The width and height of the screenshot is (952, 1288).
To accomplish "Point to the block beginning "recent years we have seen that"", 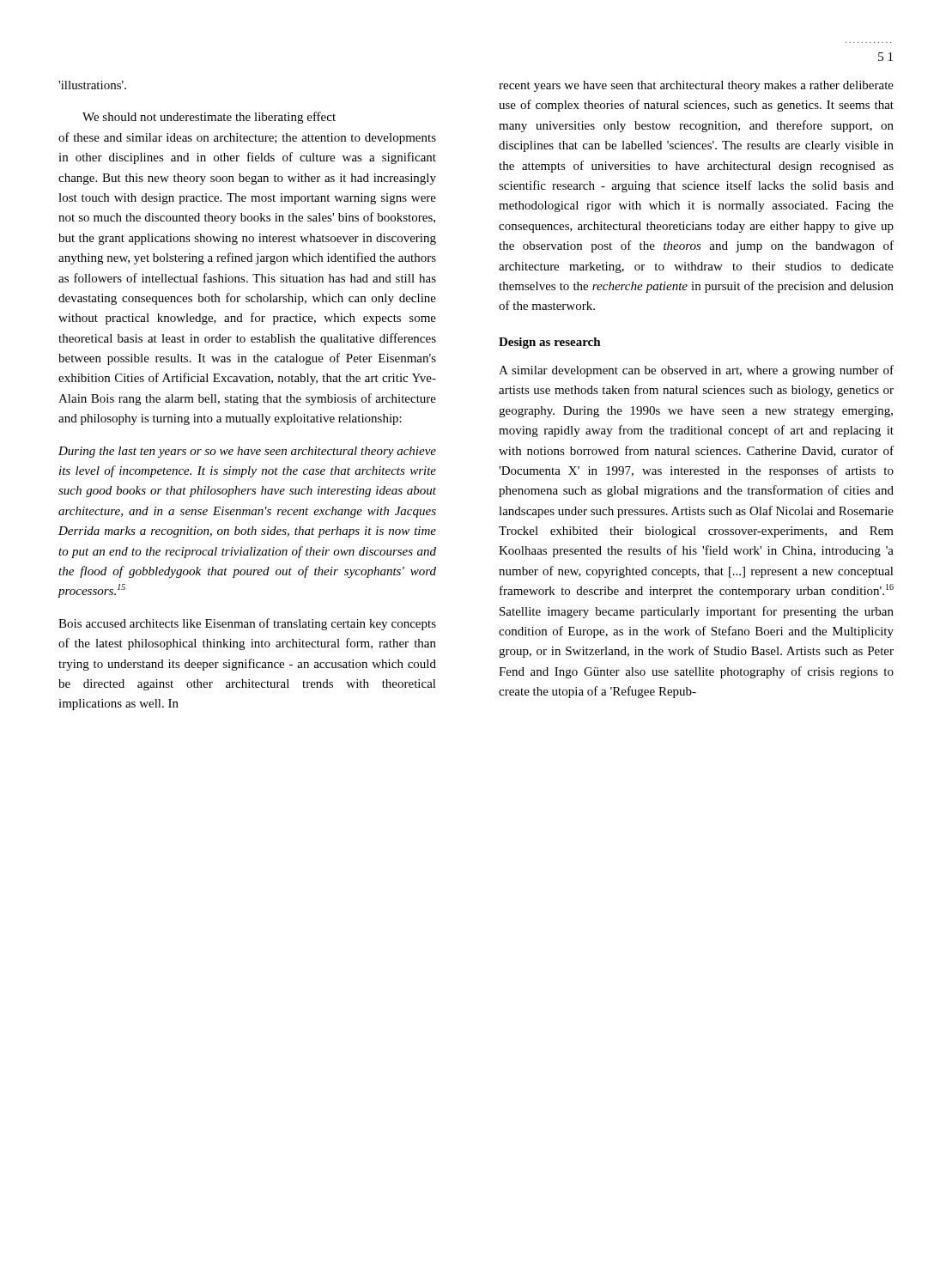I will 696,196.
